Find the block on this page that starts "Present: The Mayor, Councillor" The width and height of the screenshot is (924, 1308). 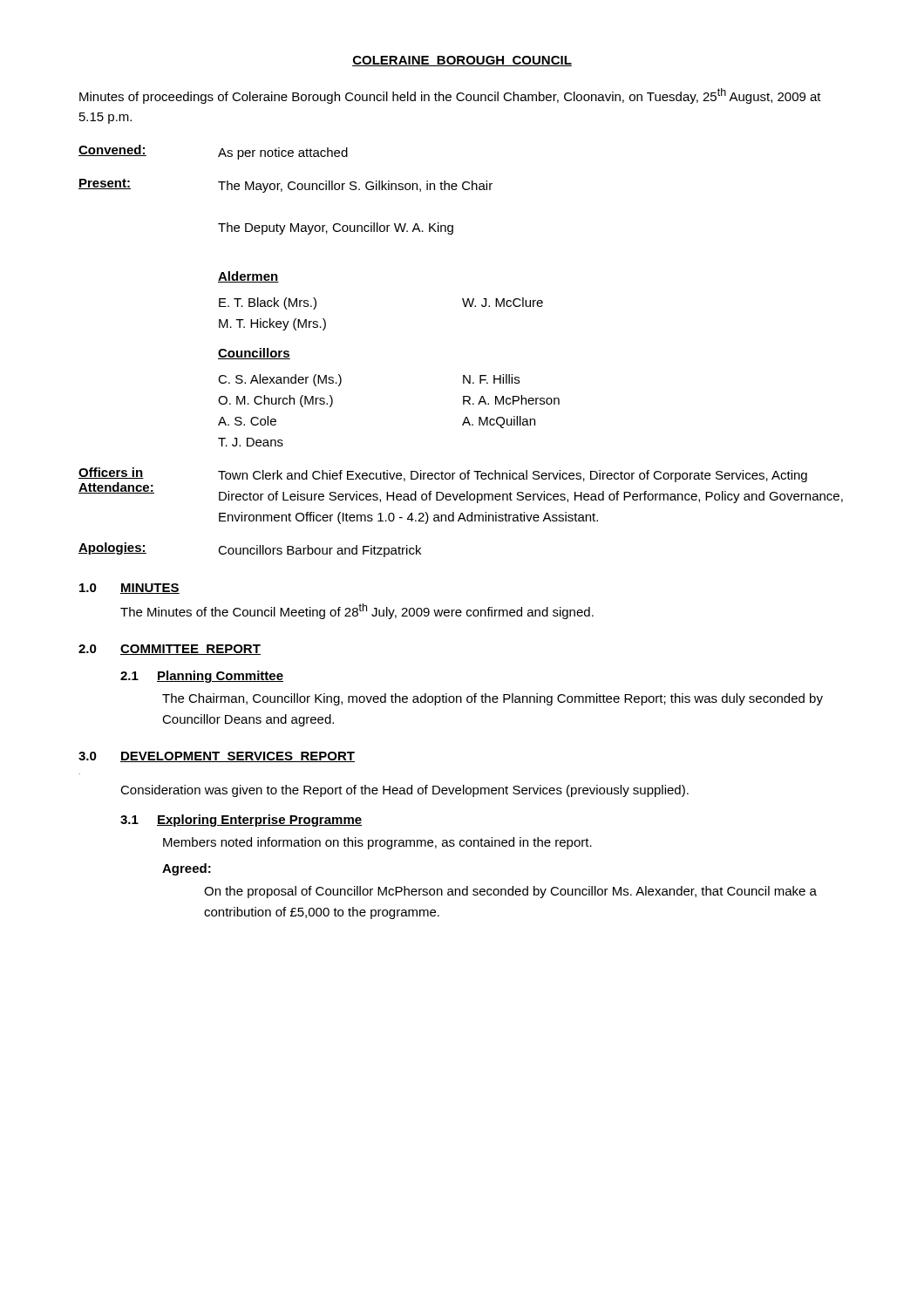[462, 314]
